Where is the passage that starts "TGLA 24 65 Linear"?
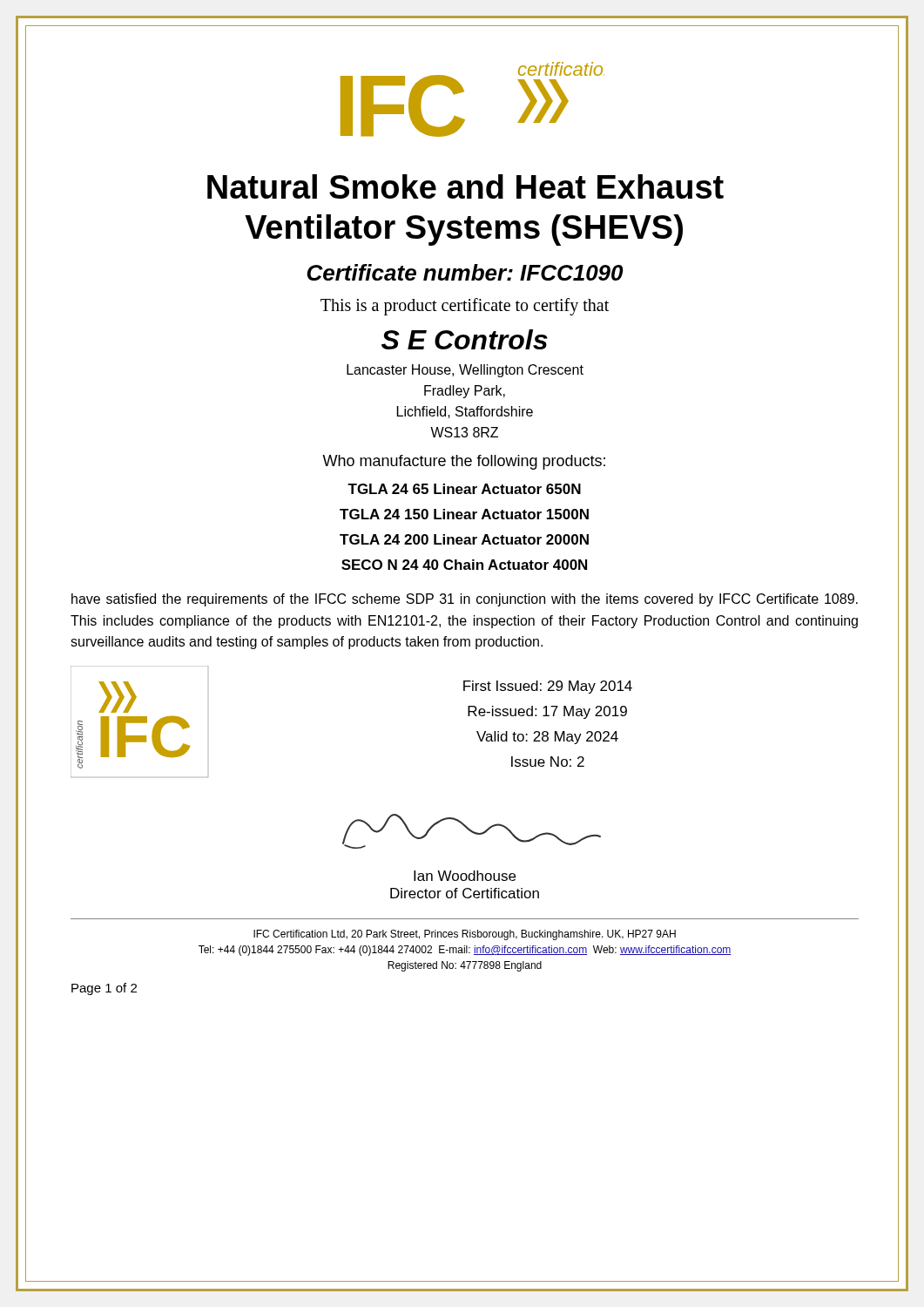The width and height of the screenshot is (924, 1307). coord(465,527)
